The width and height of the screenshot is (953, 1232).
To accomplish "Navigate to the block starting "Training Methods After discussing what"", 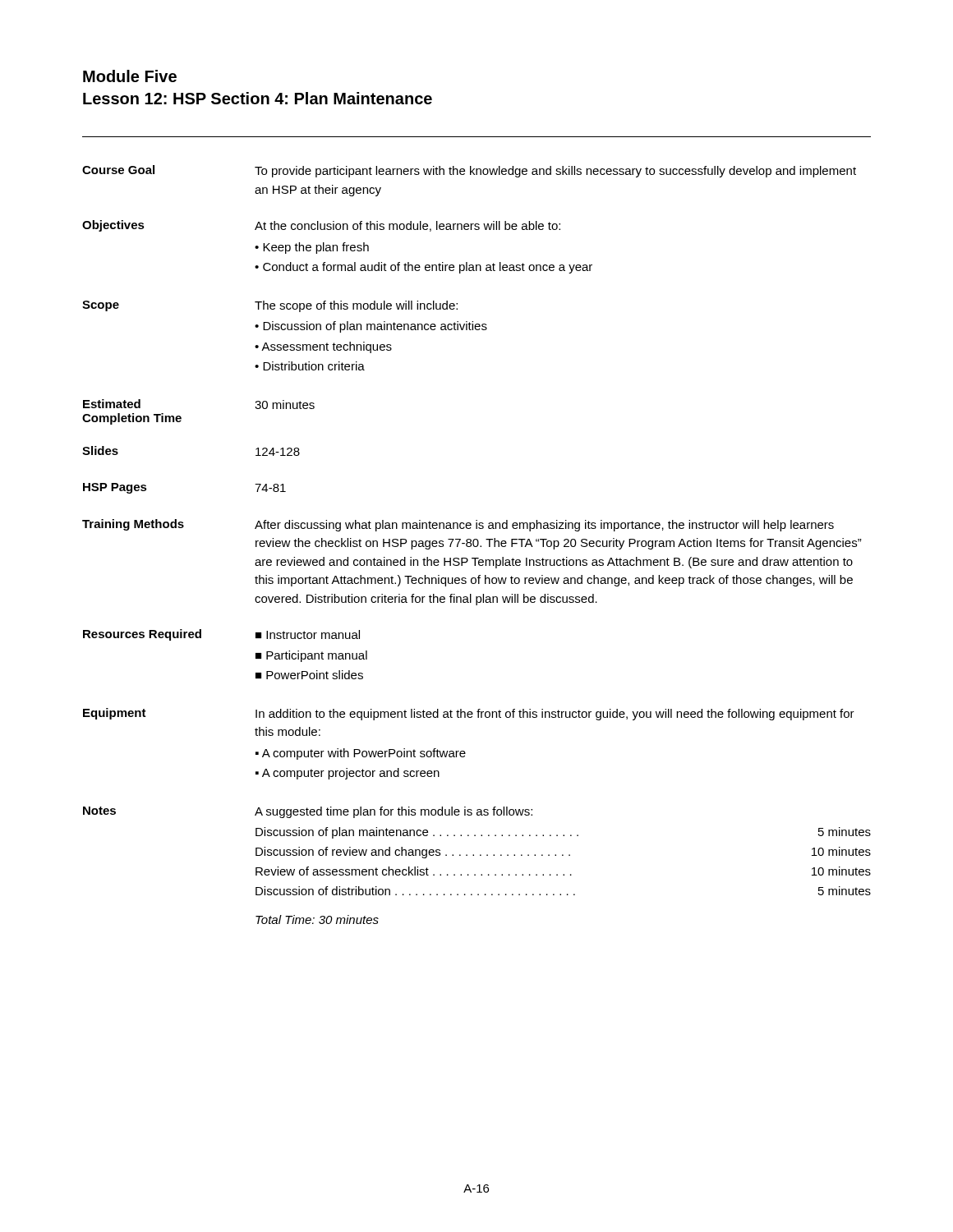I will (x=476, y=562).
